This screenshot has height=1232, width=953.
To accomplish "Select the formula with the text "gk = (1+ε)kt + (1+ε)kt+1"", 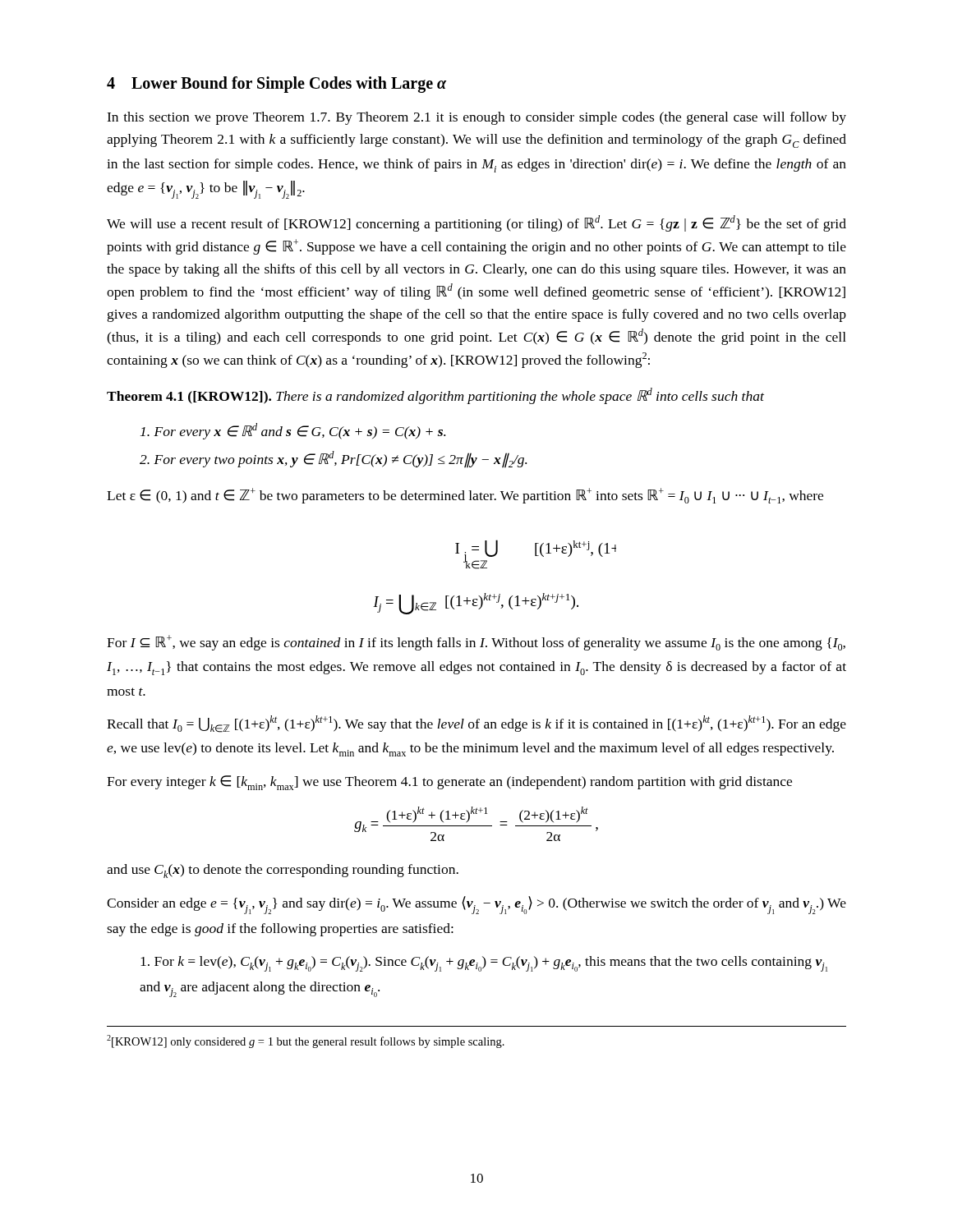I will 476,825.
